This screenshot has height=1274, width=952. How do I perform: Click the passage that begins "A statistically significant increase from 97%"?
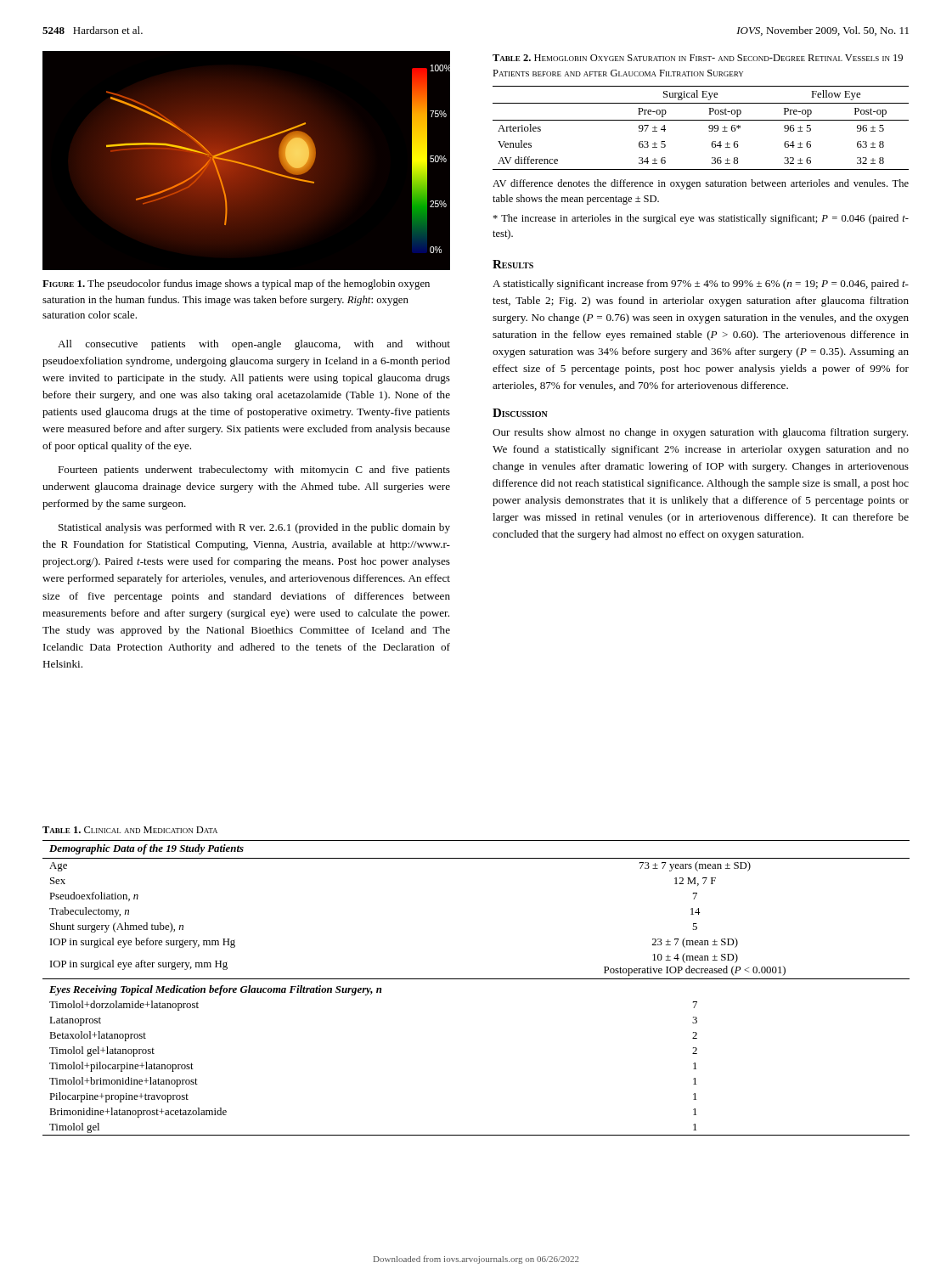tap(701, 334)
